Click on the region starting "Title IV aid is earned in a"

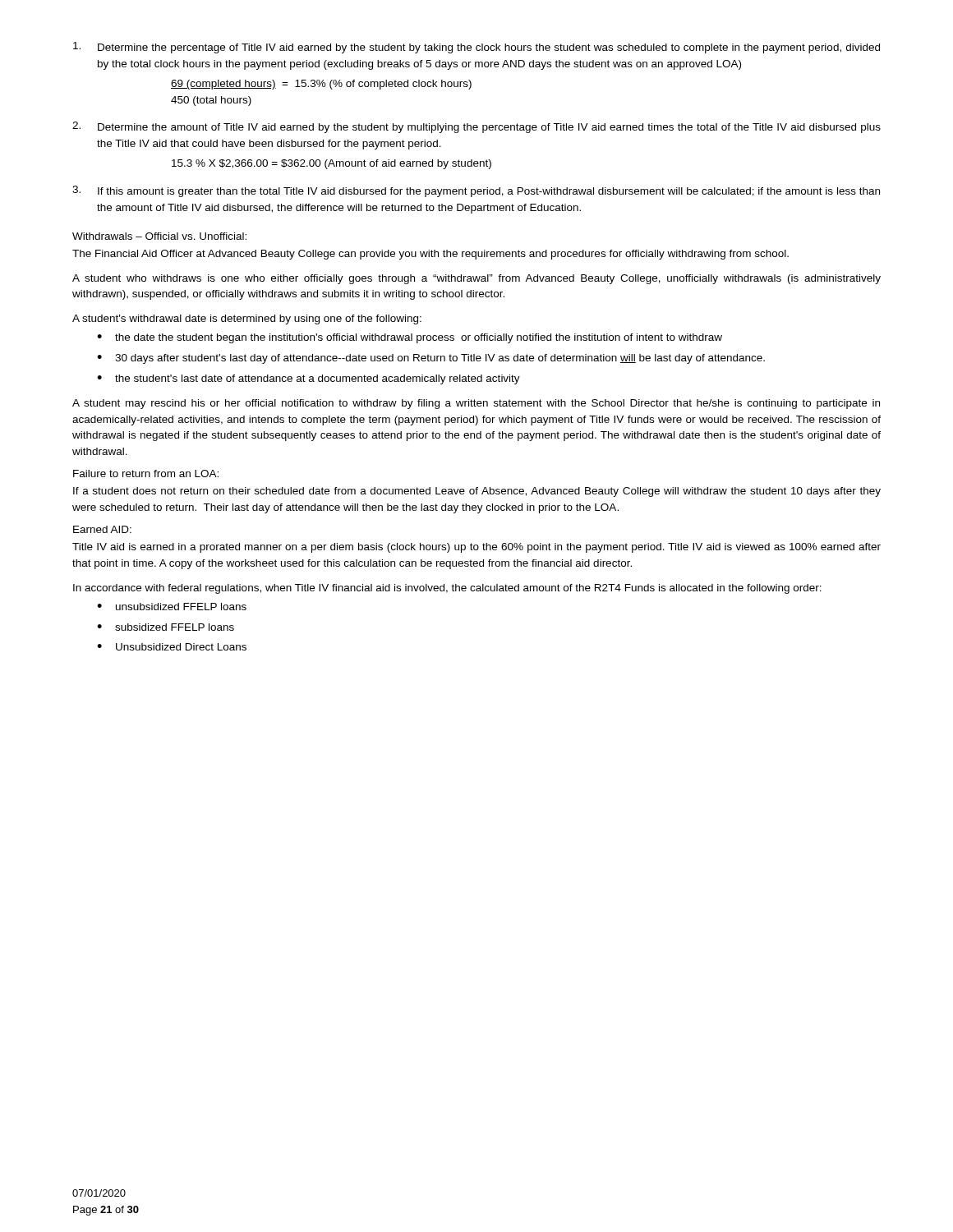[x=476, y=555]
